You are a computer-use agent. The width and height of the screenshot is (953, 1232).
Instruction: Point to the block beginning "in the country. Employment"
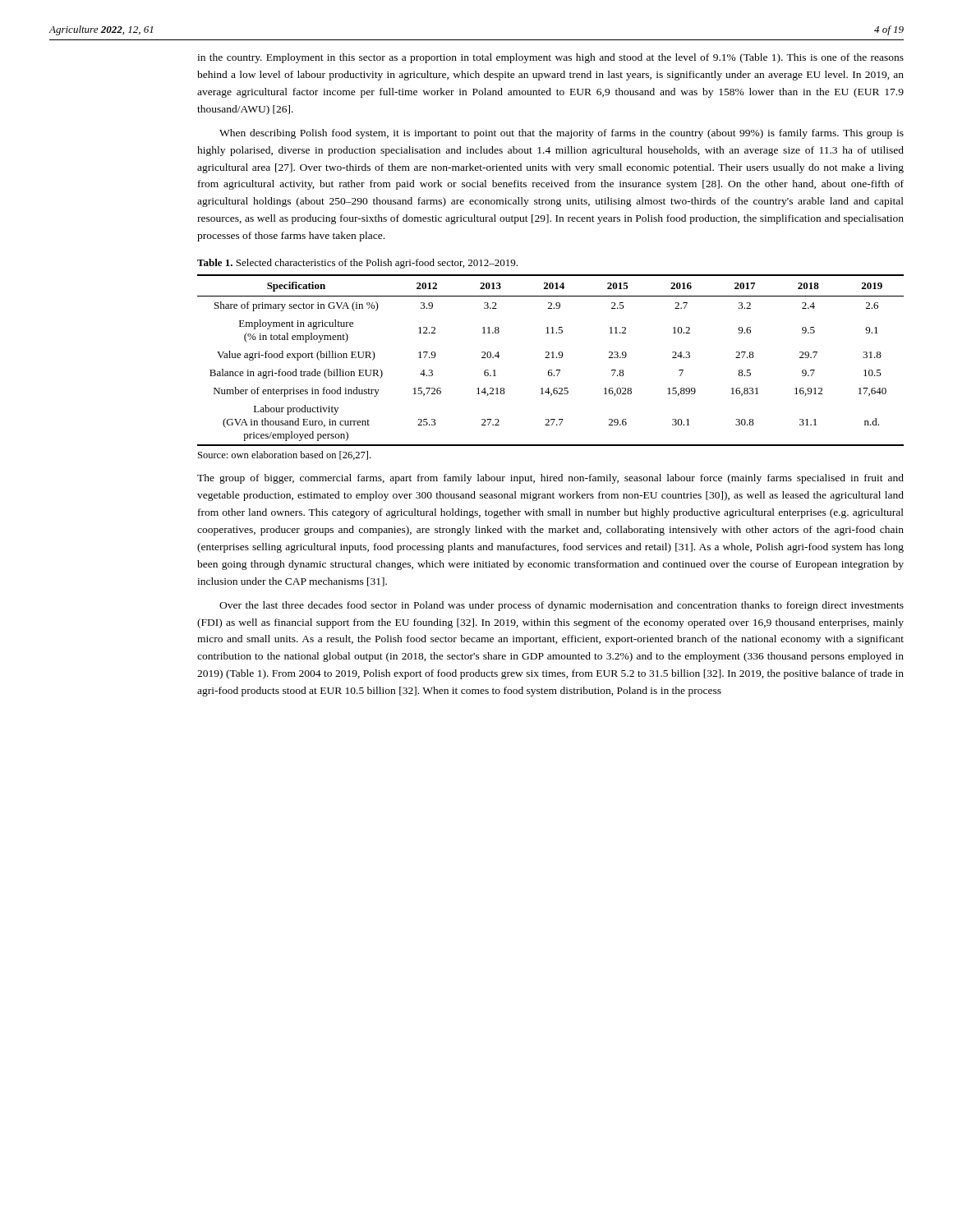(x=550, y=147)
